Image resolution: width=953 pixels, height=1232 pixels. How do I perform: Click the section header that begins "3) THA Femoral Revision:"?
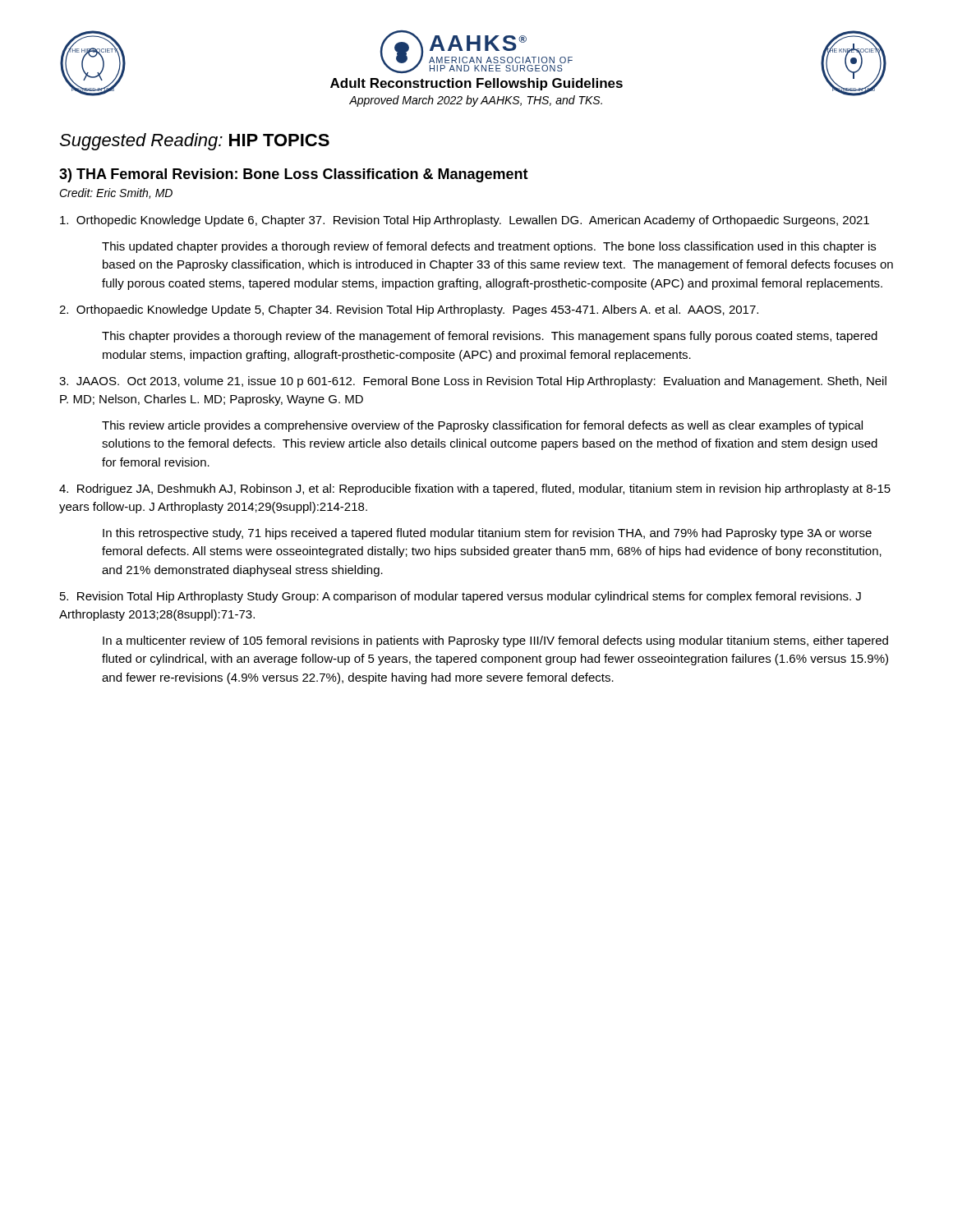click(x=293, y=174)
